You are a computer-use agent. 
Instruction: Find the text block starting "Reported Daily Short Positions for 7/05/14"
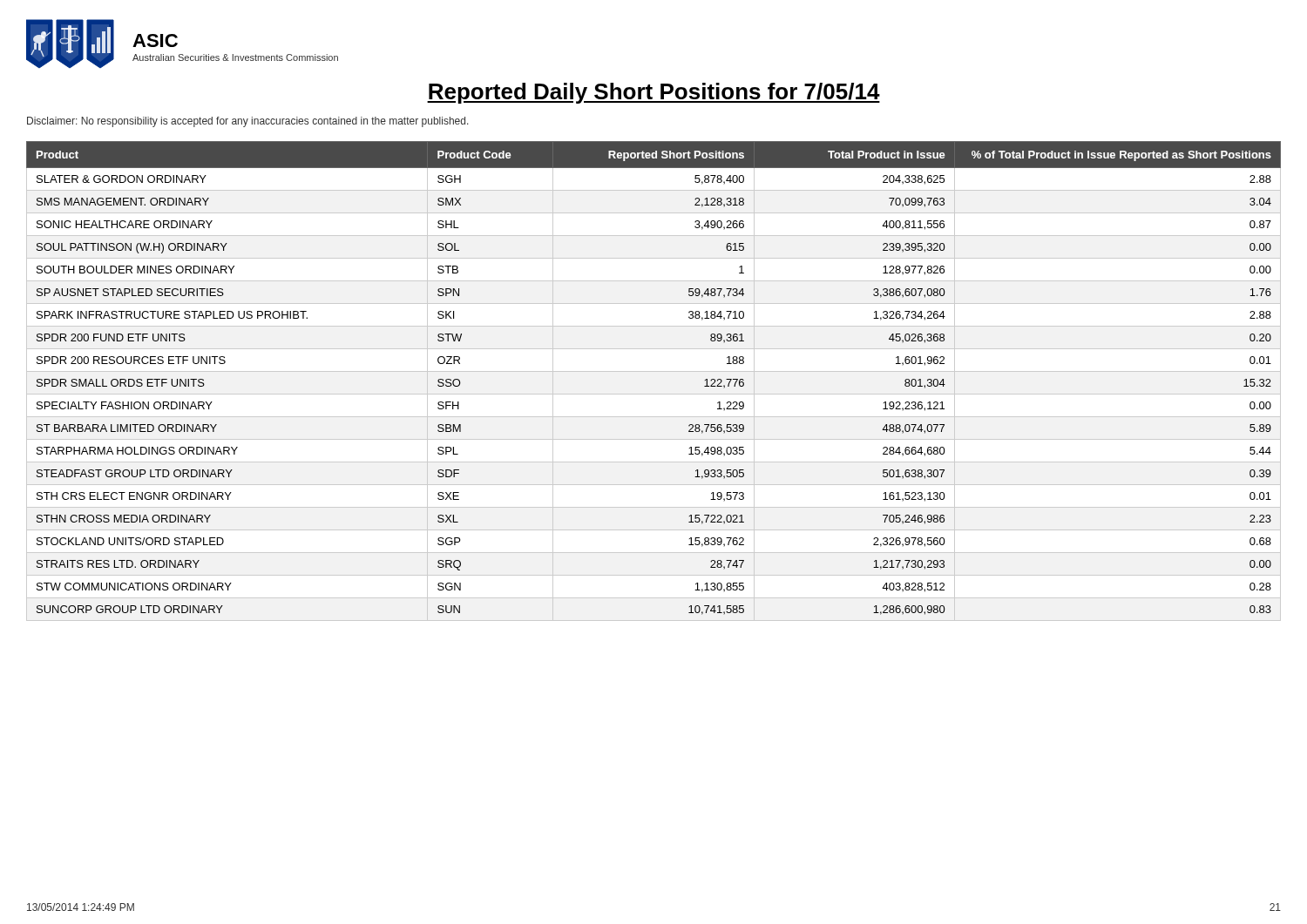click(x=654, y=92)
